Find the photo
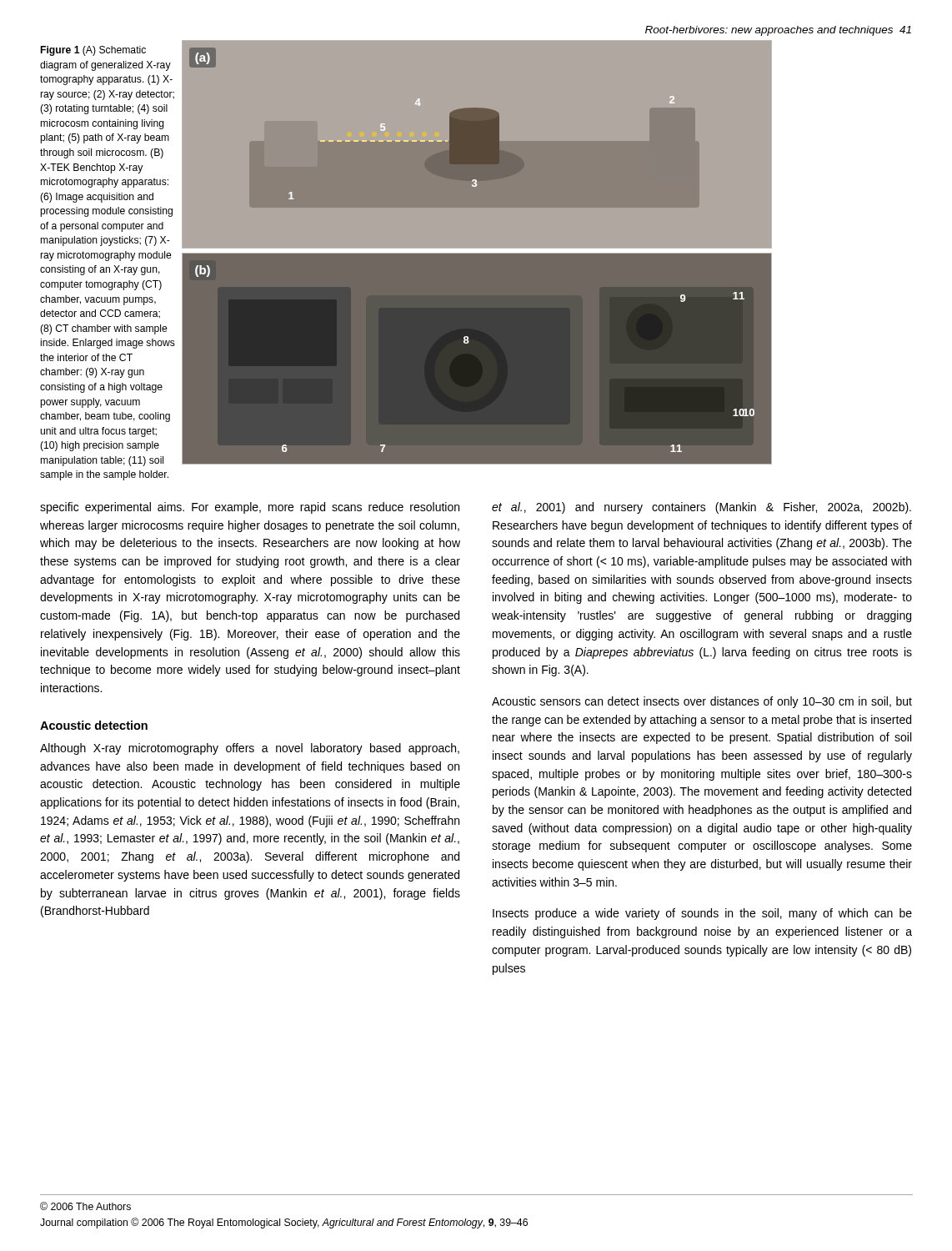The height and width of the screenshot is (1251, 952). point(476,252)
